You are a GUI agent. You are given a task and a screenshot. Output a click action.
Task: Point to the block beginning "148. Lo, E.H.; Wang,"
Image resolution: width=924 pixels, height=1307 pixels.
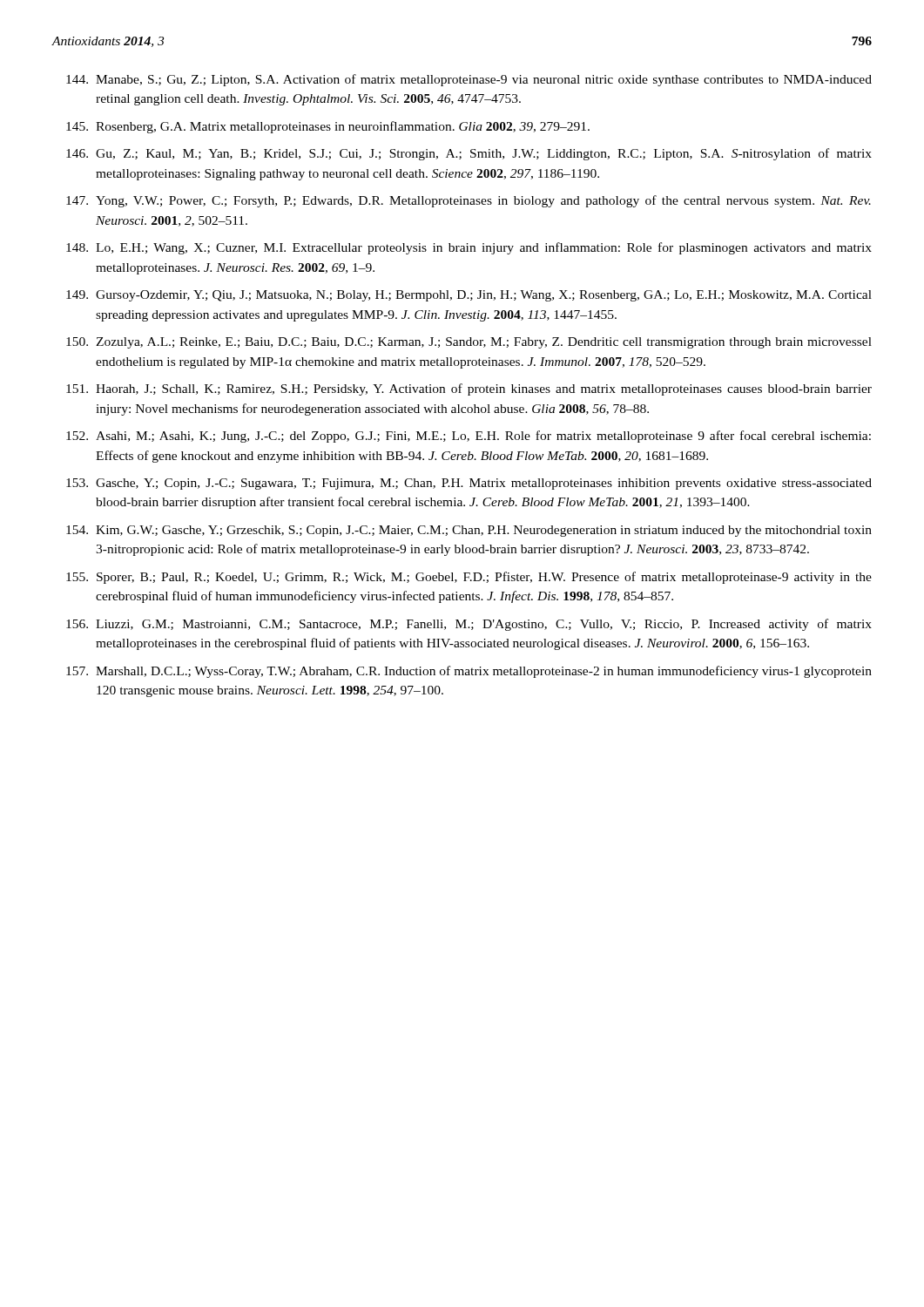[462, 258]
